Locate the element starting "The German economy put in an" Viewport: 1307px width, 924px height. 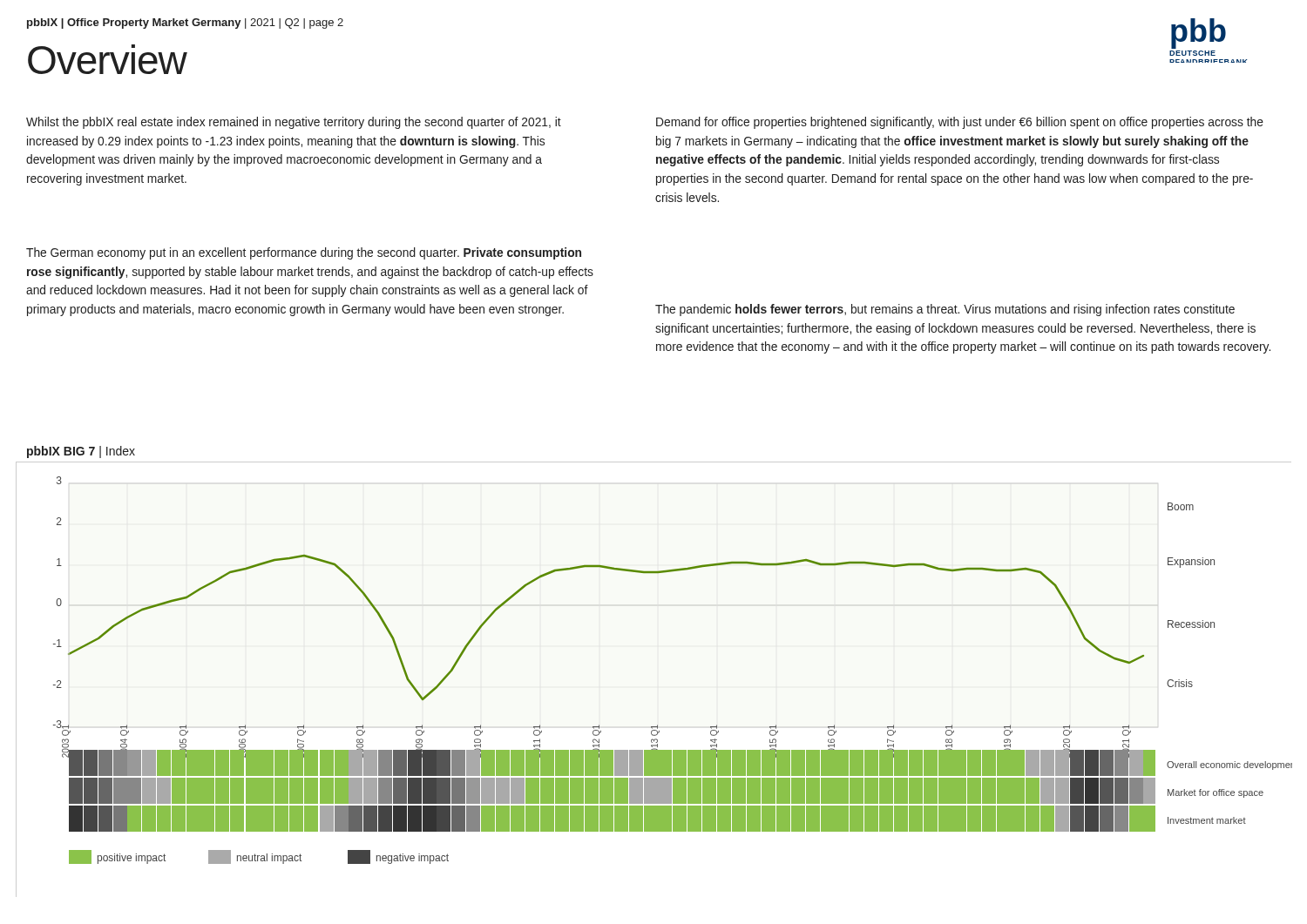tap(310, 281)
